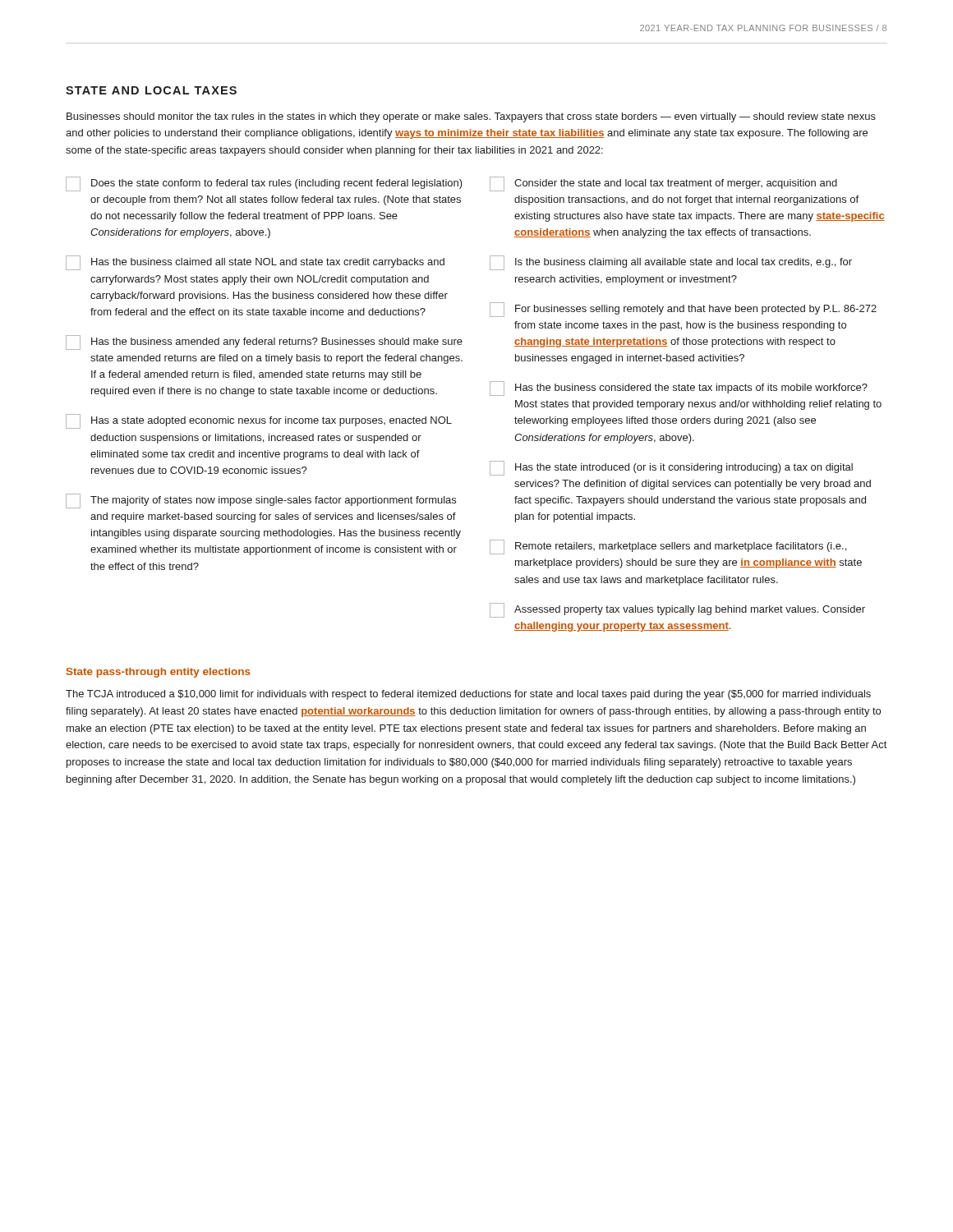Navigate to the element starting "Remote retailers, marketplace sellers"
The image size is (953, 1232).
(x=688, y=563)
